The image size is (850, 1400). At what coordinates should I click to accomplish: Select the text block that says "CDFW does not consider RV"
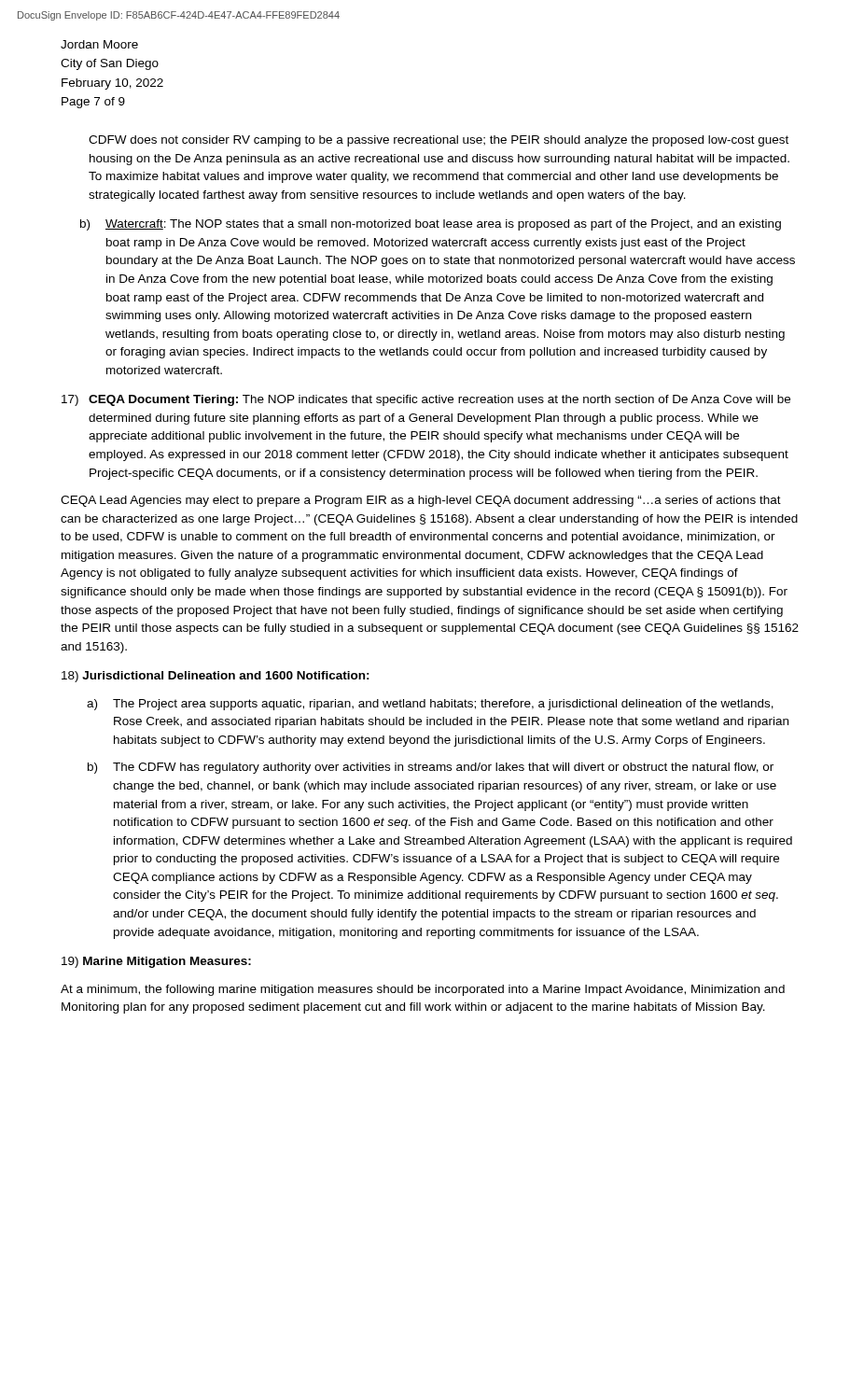pos(444,167)
